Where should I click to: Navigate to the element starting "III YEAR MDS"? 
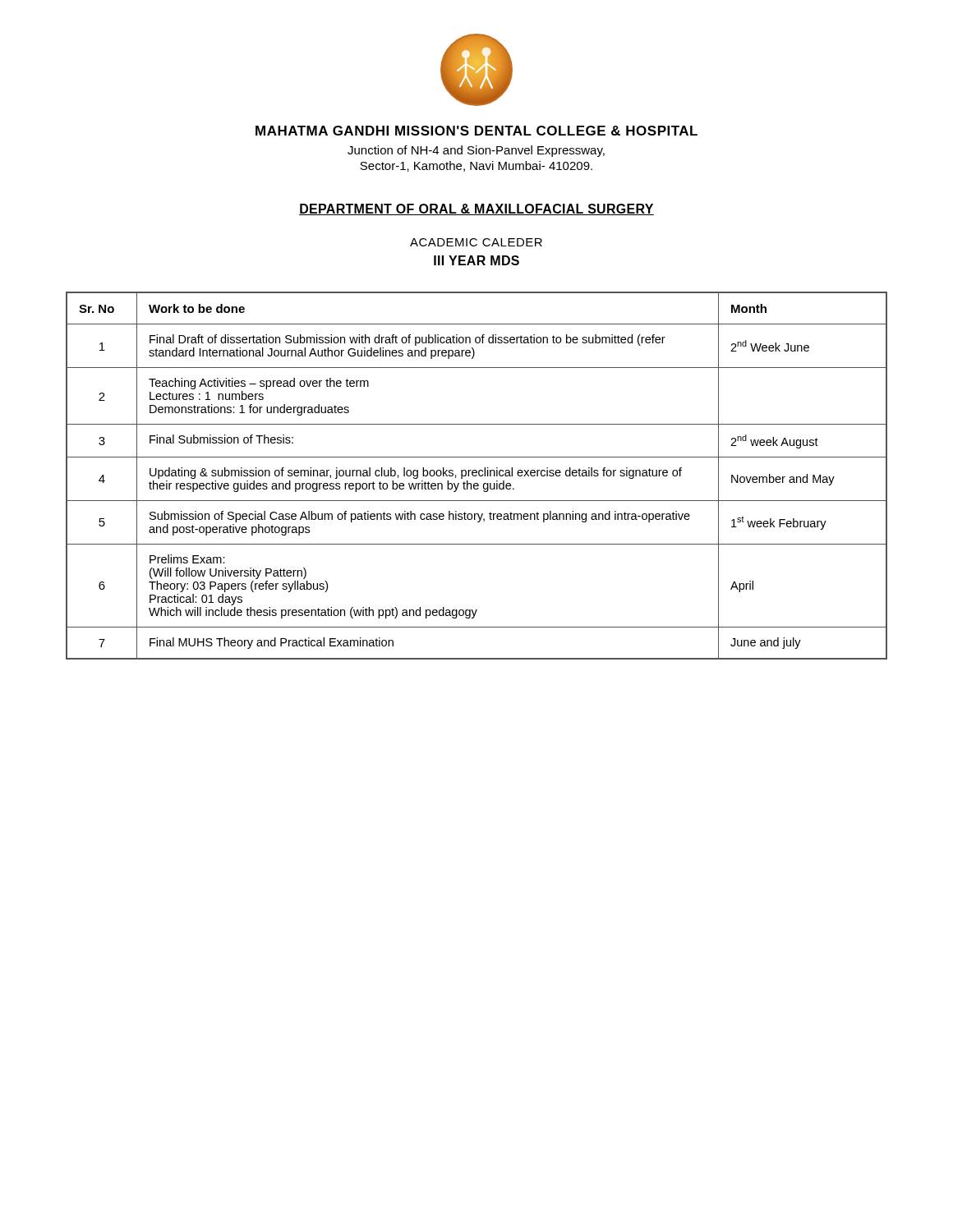476,261
